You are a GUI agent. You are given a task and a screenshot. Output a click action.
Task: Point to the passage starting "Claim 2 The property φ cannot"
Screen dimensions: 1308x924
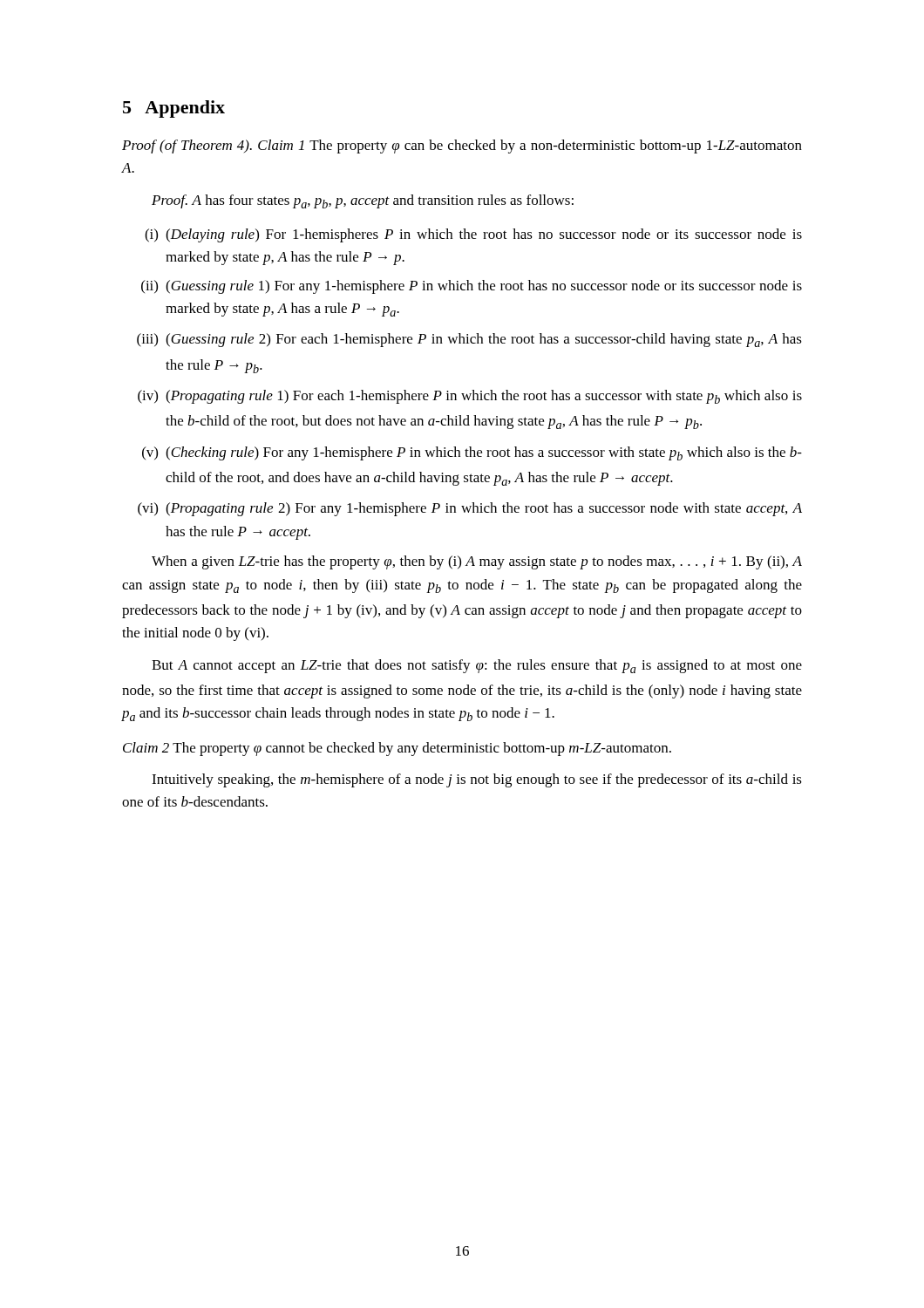(x=462, y=748)
